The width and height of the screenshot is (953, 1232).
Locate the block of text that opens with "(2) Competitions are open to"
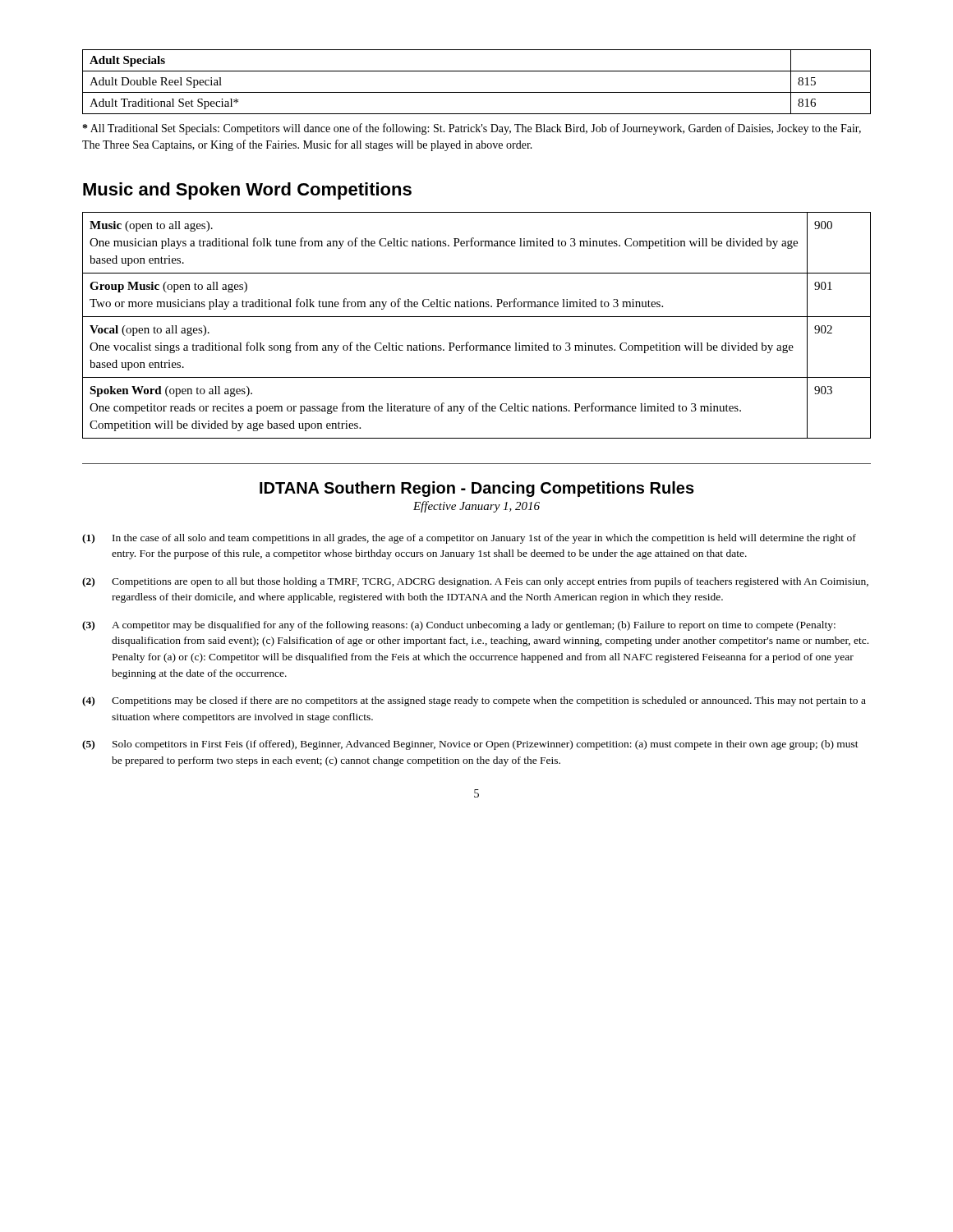476,589
